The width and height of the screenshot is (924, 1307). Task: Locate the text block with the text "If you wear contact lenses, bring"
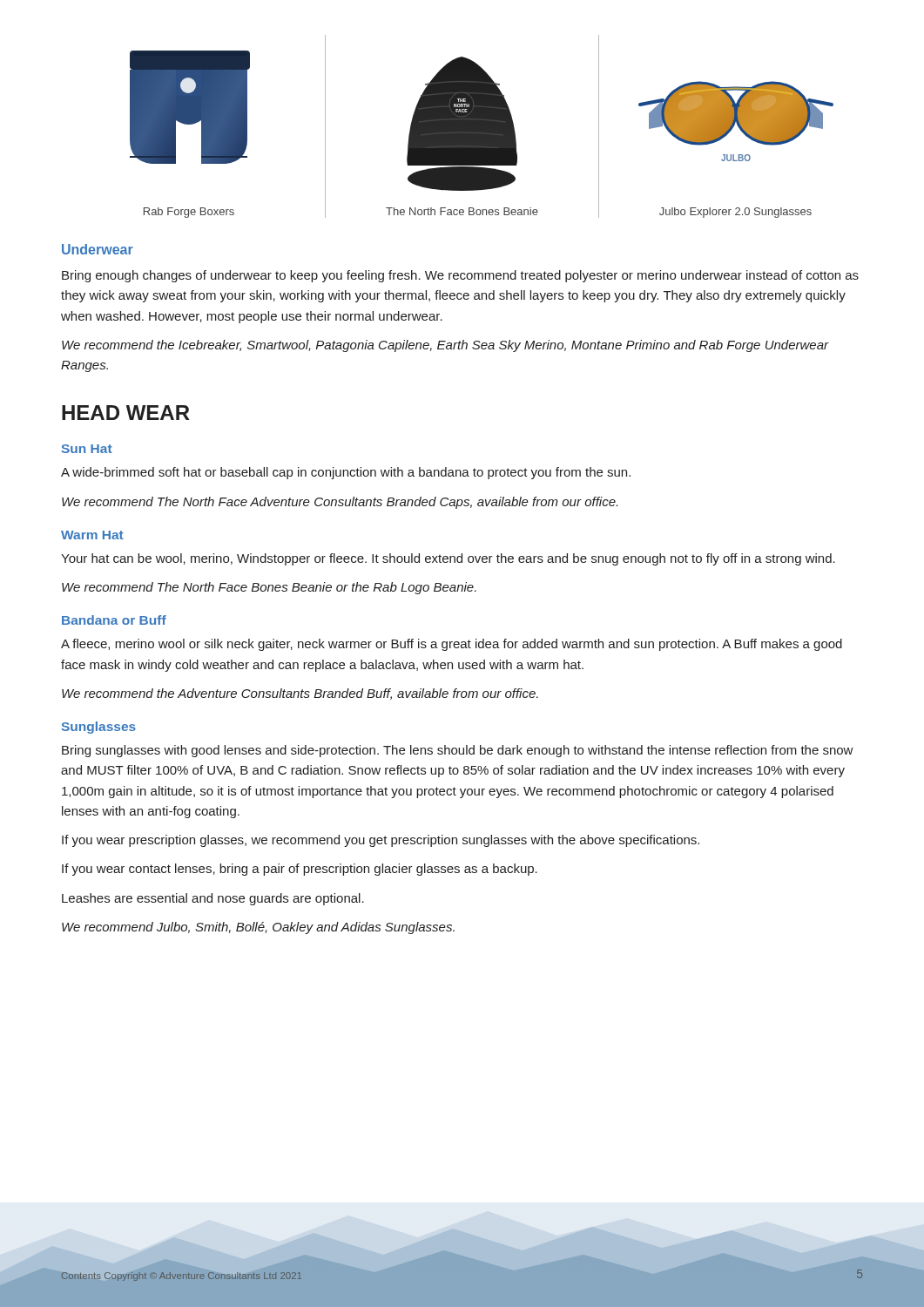pos(300,869)
